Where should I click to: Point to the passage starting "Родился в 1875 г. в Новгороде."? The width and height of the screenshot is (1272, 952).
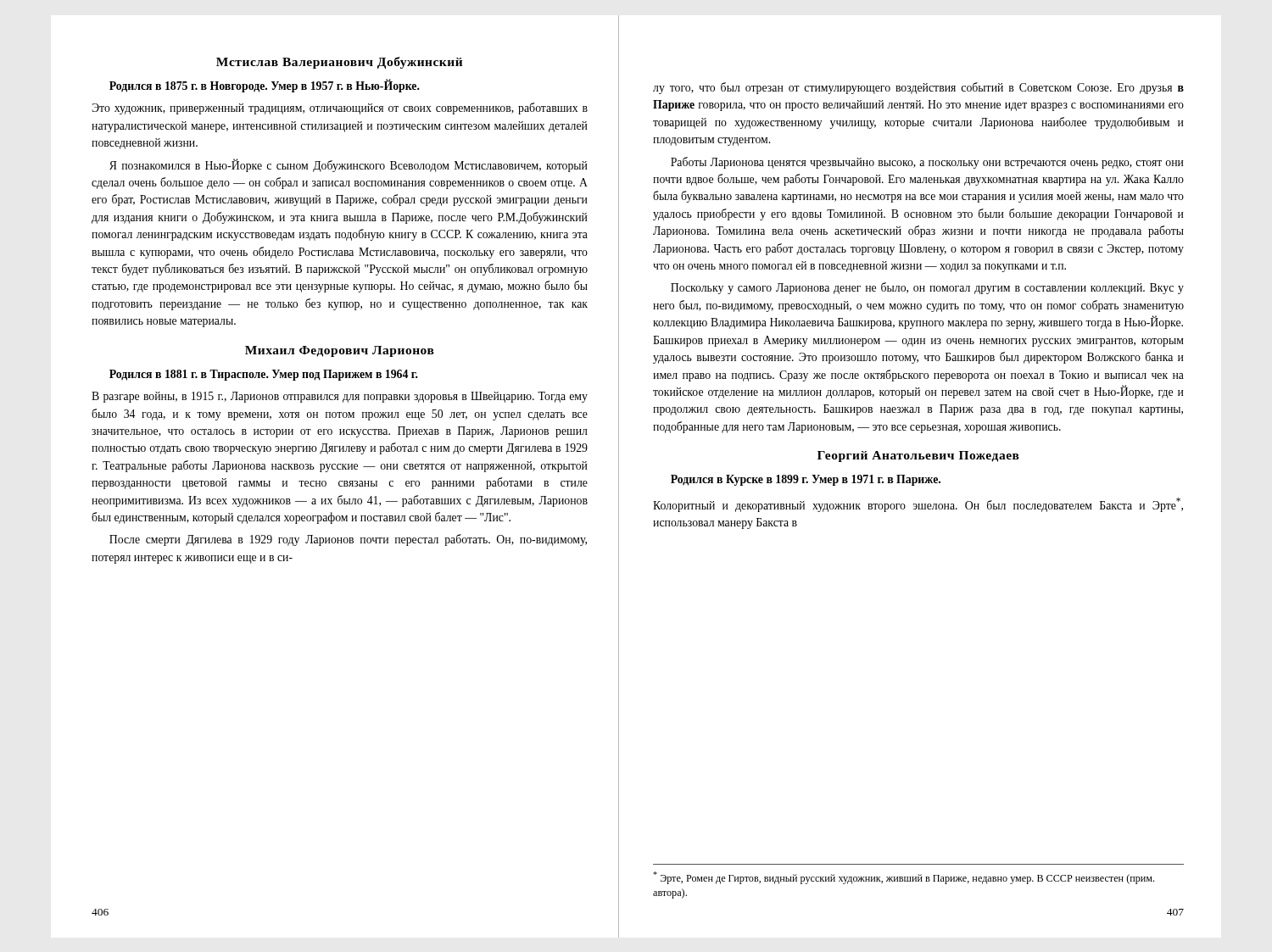pyautogui.click(x=340, y=204)
